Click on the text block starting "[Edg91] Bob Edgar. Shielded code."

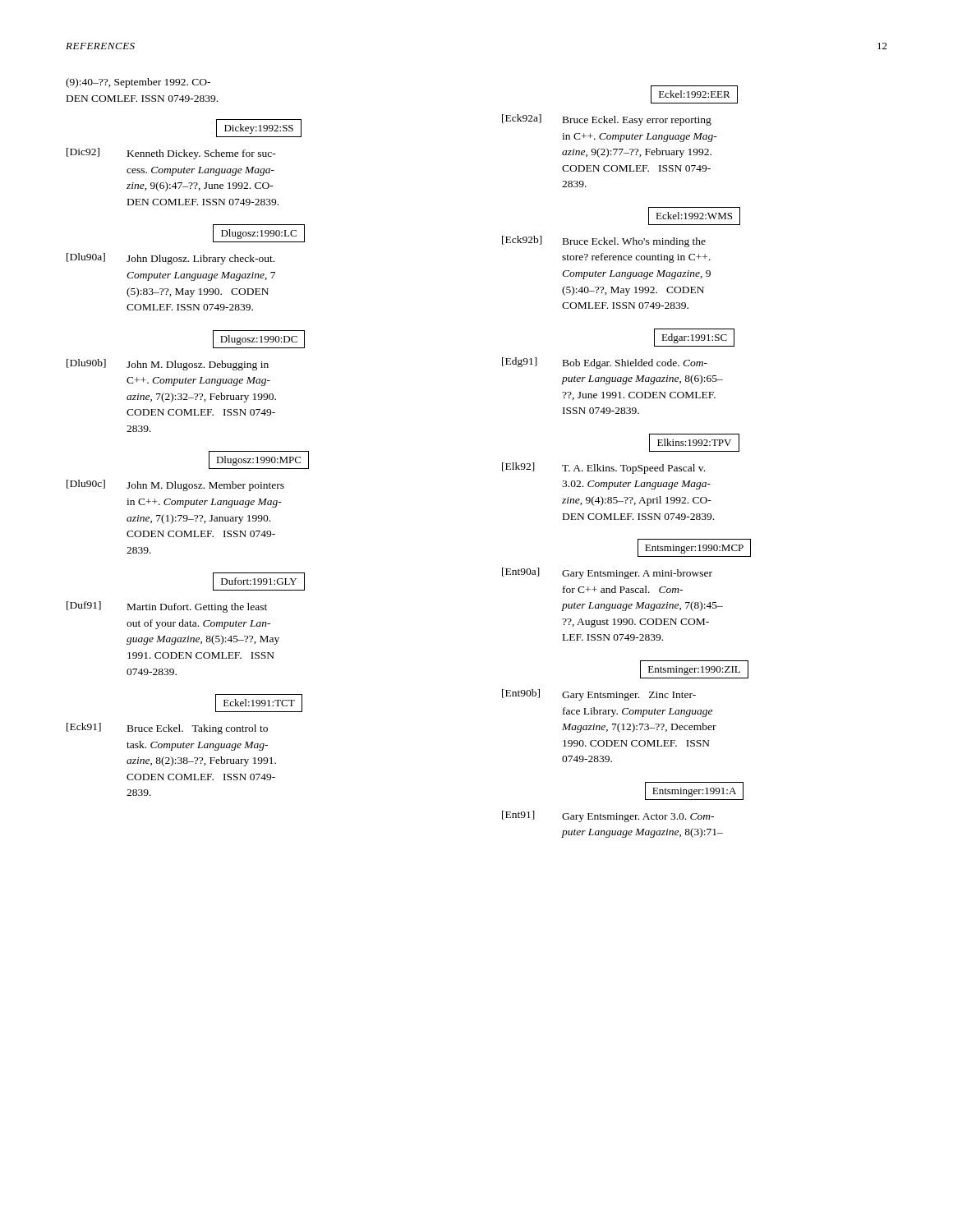pos(694,387)
